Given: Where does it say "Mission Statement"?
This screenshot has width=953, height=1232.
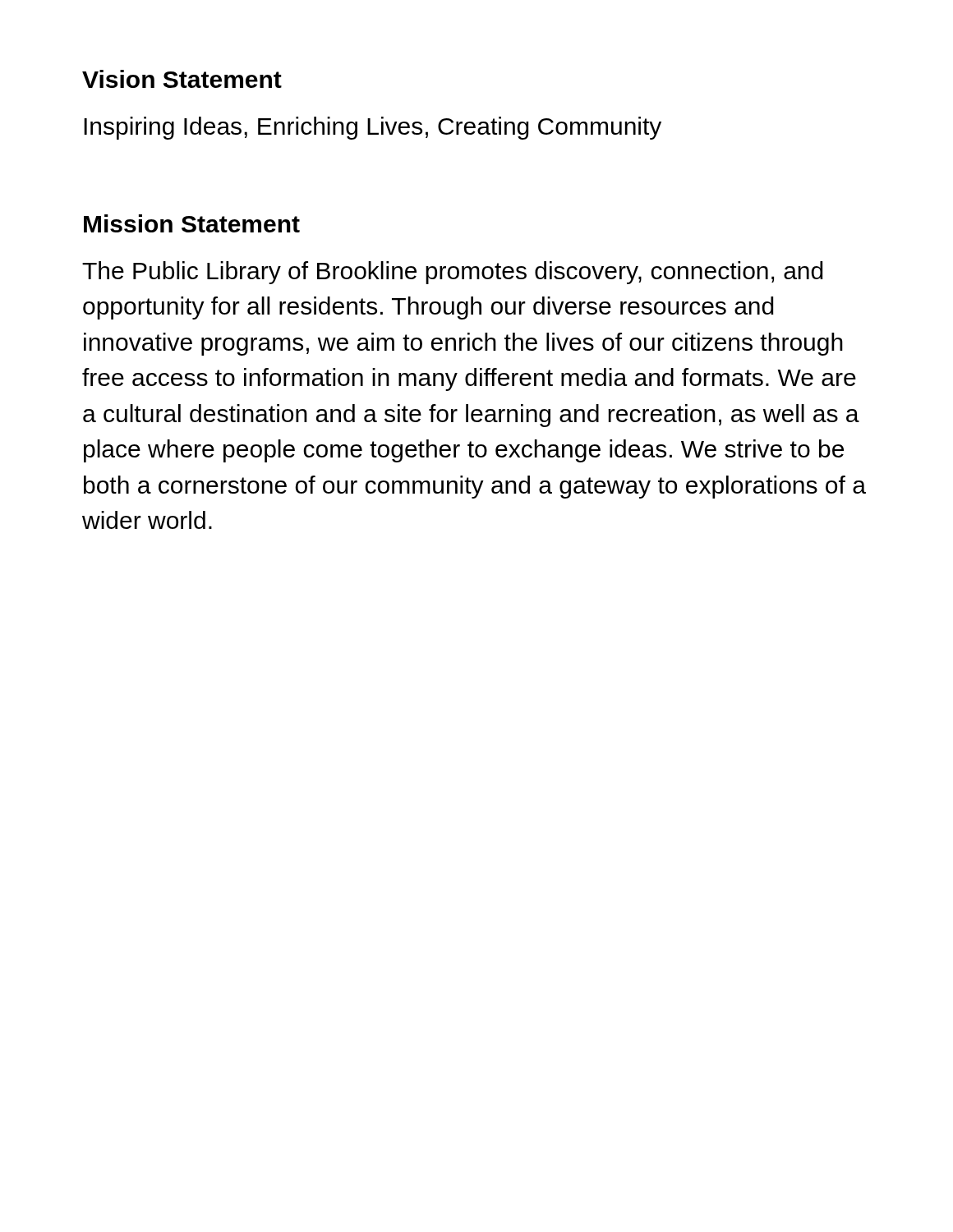Looking at the screenshot, I should click(x=191, y=223).
